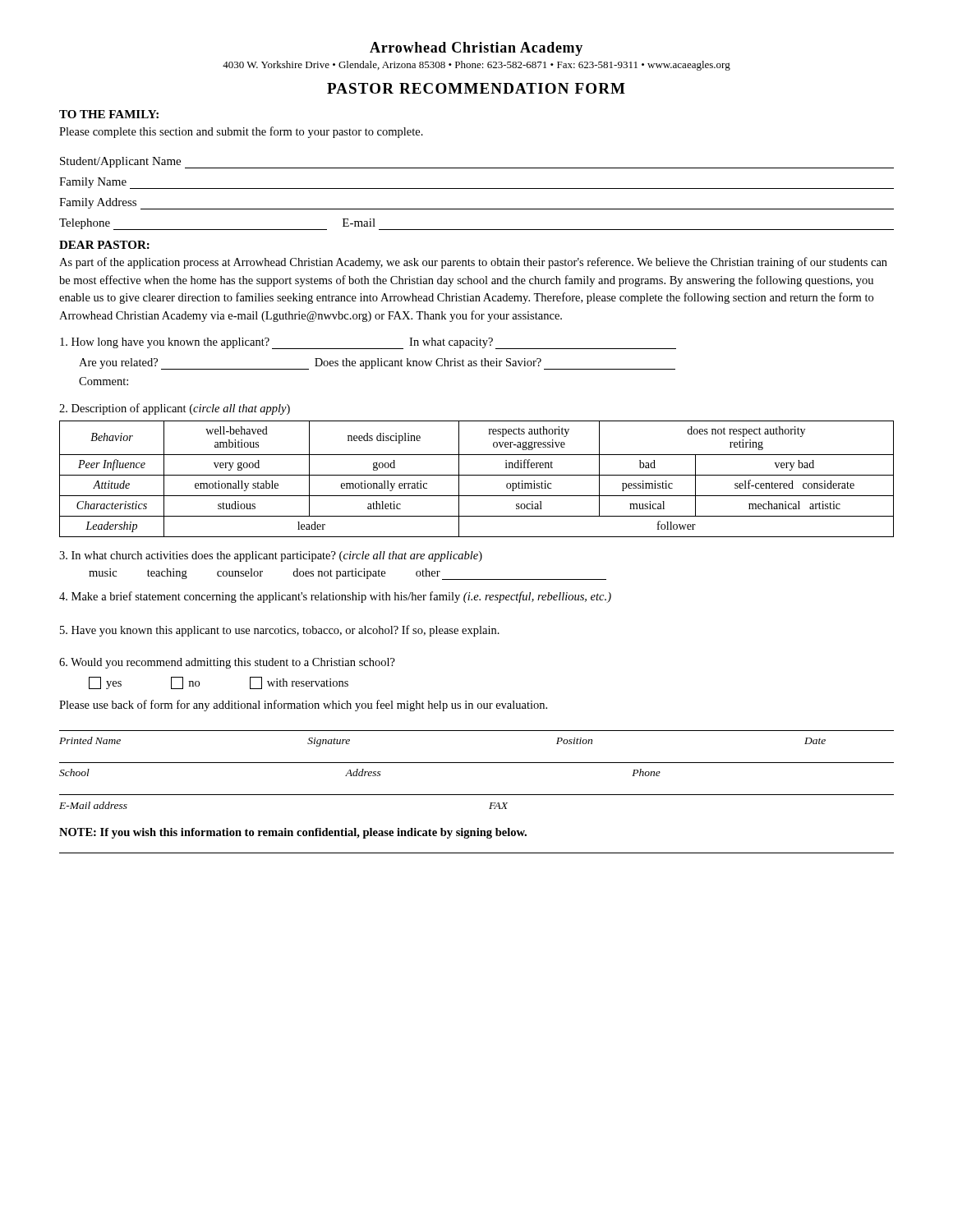Locate the block starting "Student/Applicant Name"

point(476,160)
